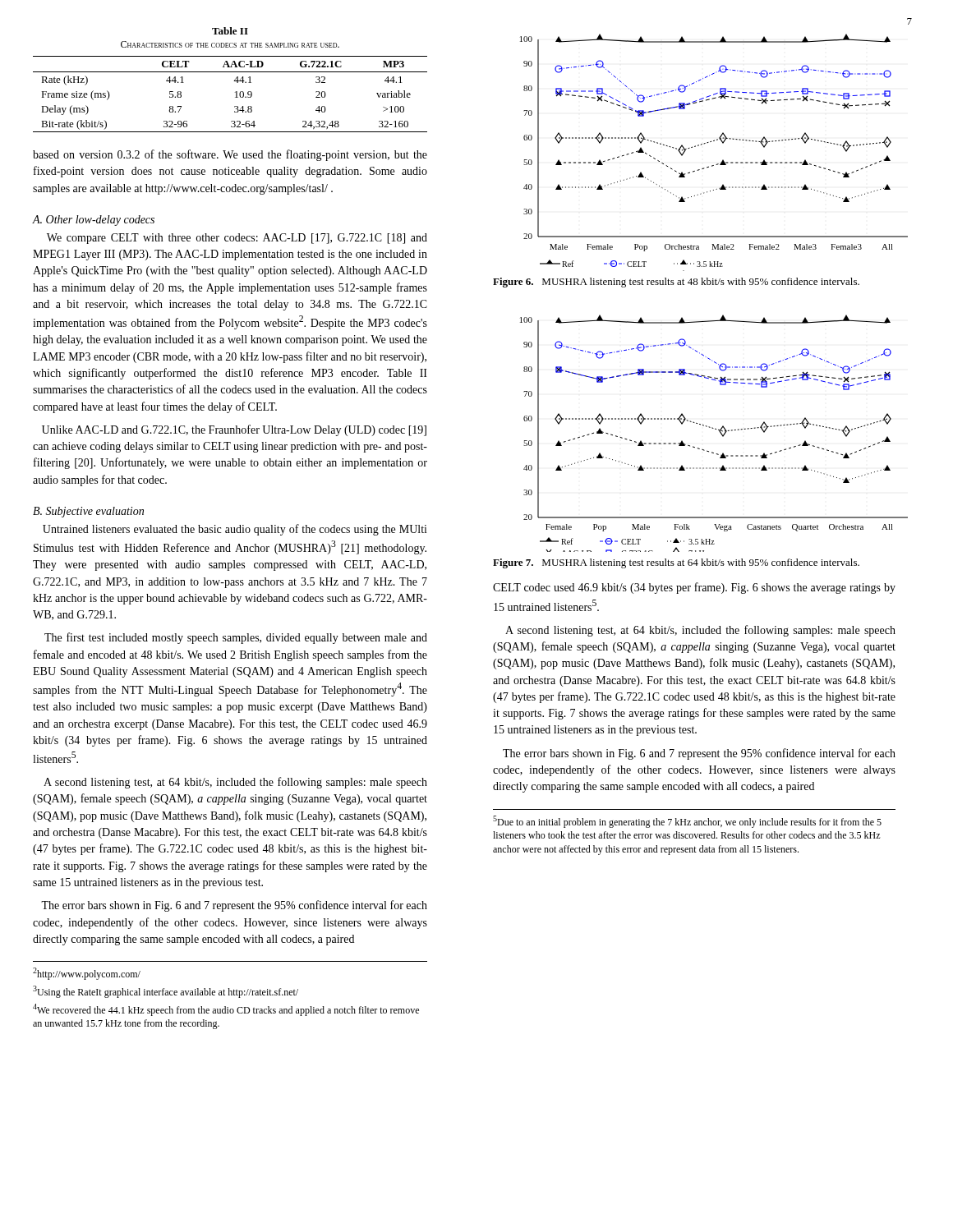
Task: Locate the footnote that says "4We recovered the 44.1 kHz speech from the"
Action: pos(226,1016)
